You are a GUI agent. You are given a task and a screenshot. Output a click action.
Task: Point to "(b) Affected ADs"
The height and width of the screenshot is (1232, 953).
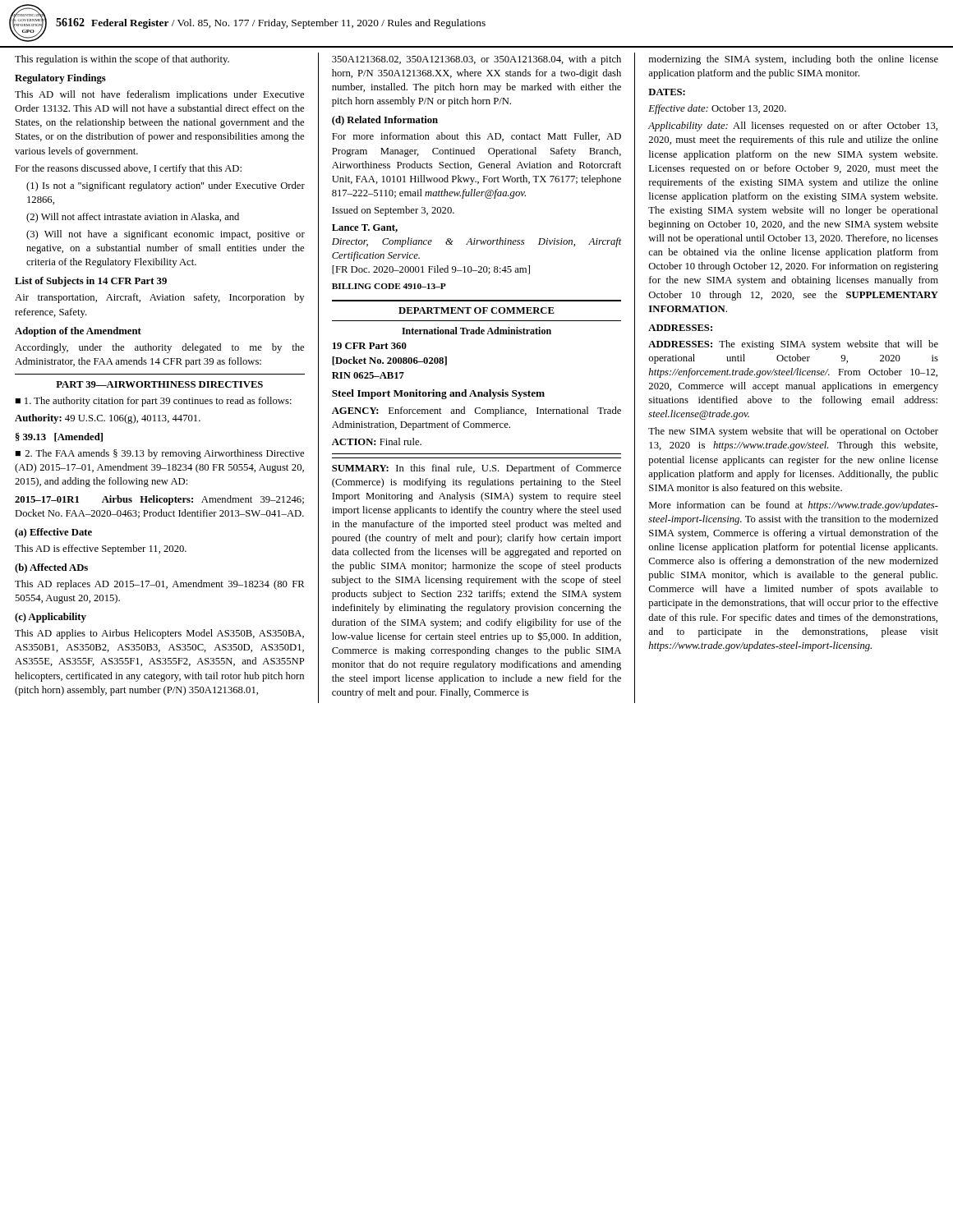pyautogui.click(x=51, y=568)
